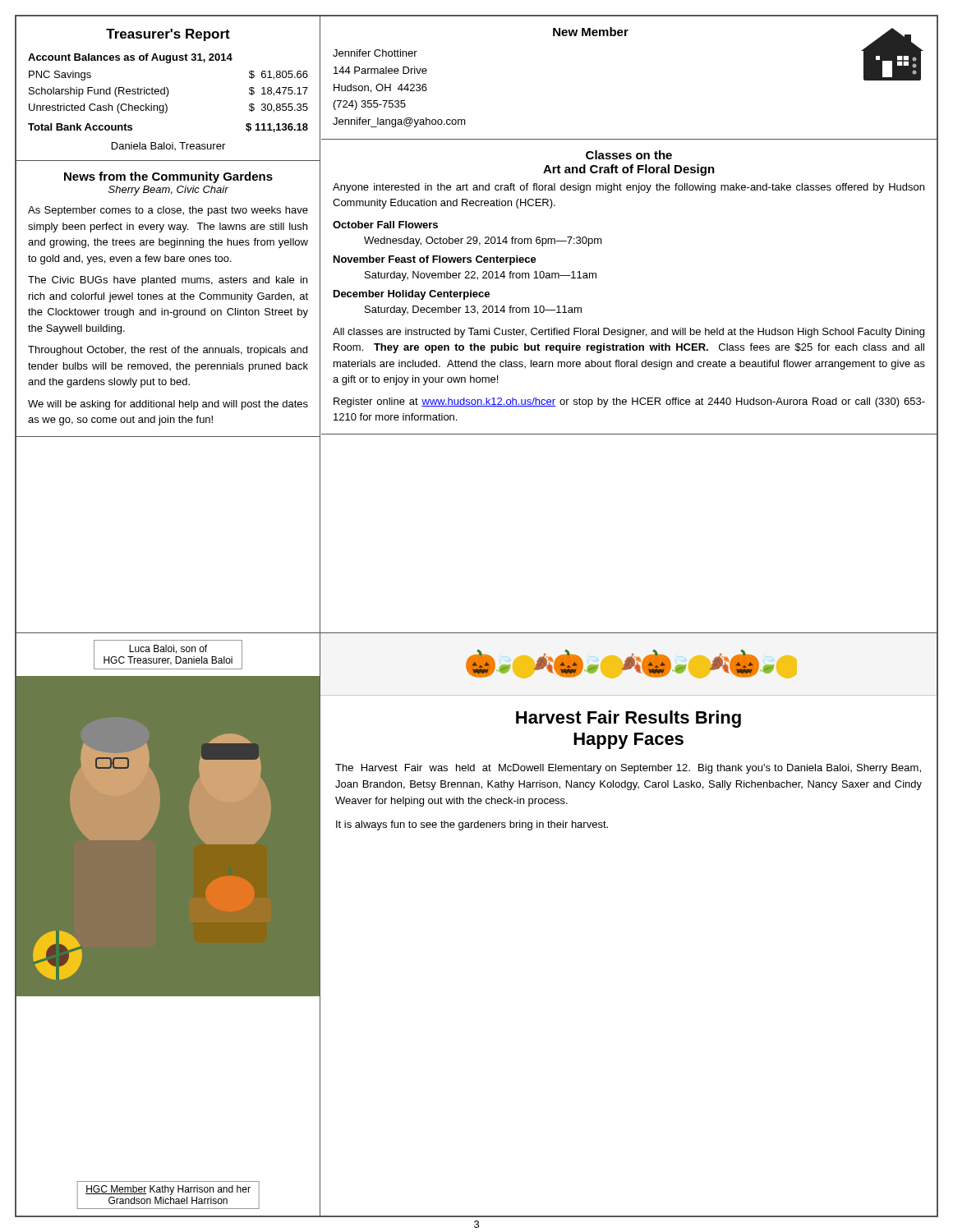The image size is (953, 1232).
Task: Point to the text starting "Luca Baloi, son ofHGC Treasurer, Daniela Baloi"
Action: tap(168, 655)
